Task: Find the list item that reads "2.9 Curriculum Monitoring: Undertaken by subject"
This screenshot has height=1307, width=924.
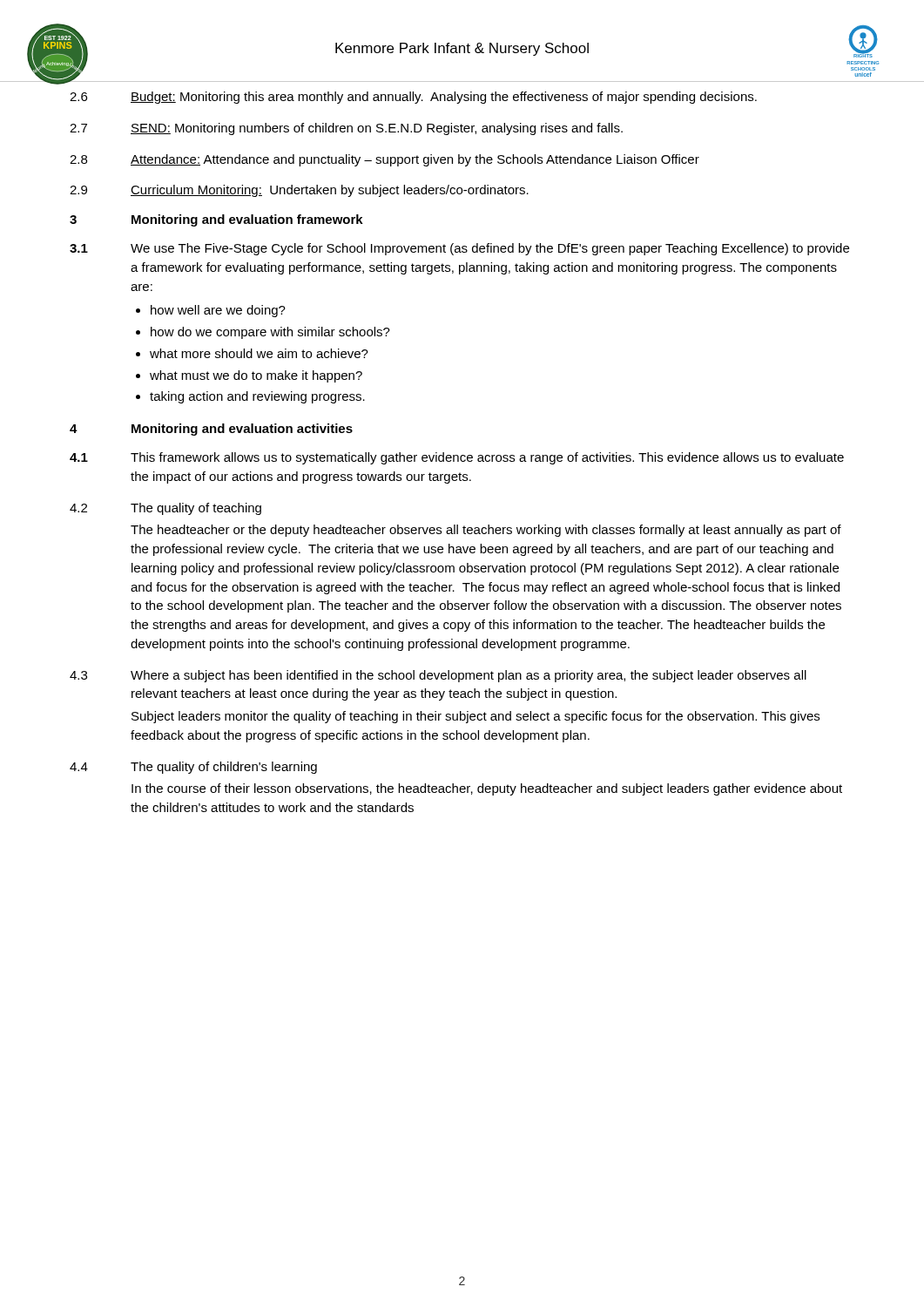Action: [462, 190]
